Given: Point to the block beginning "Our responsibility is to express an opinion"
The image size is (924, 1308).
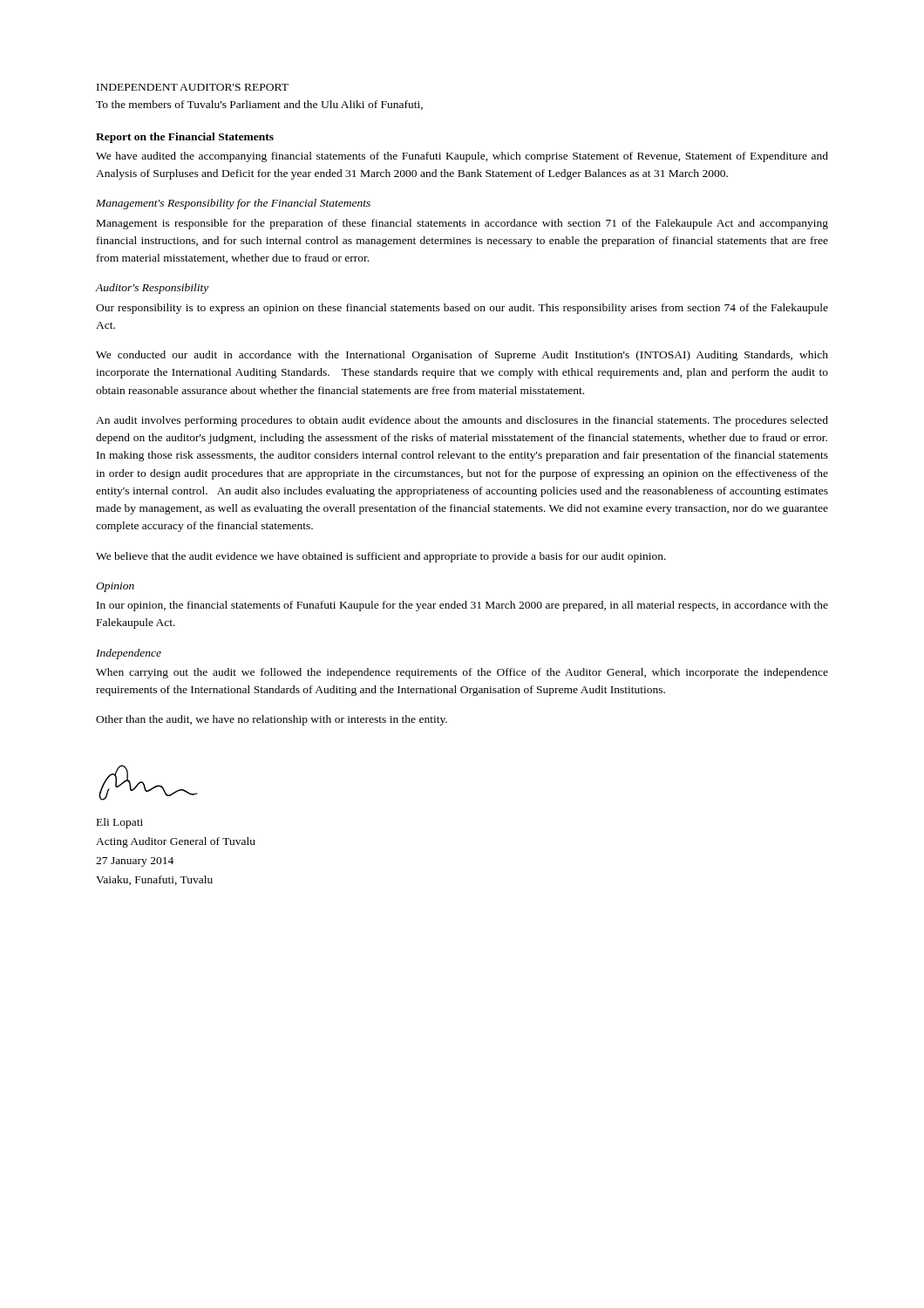Looking at the screenshot, I should pos(462,316).
